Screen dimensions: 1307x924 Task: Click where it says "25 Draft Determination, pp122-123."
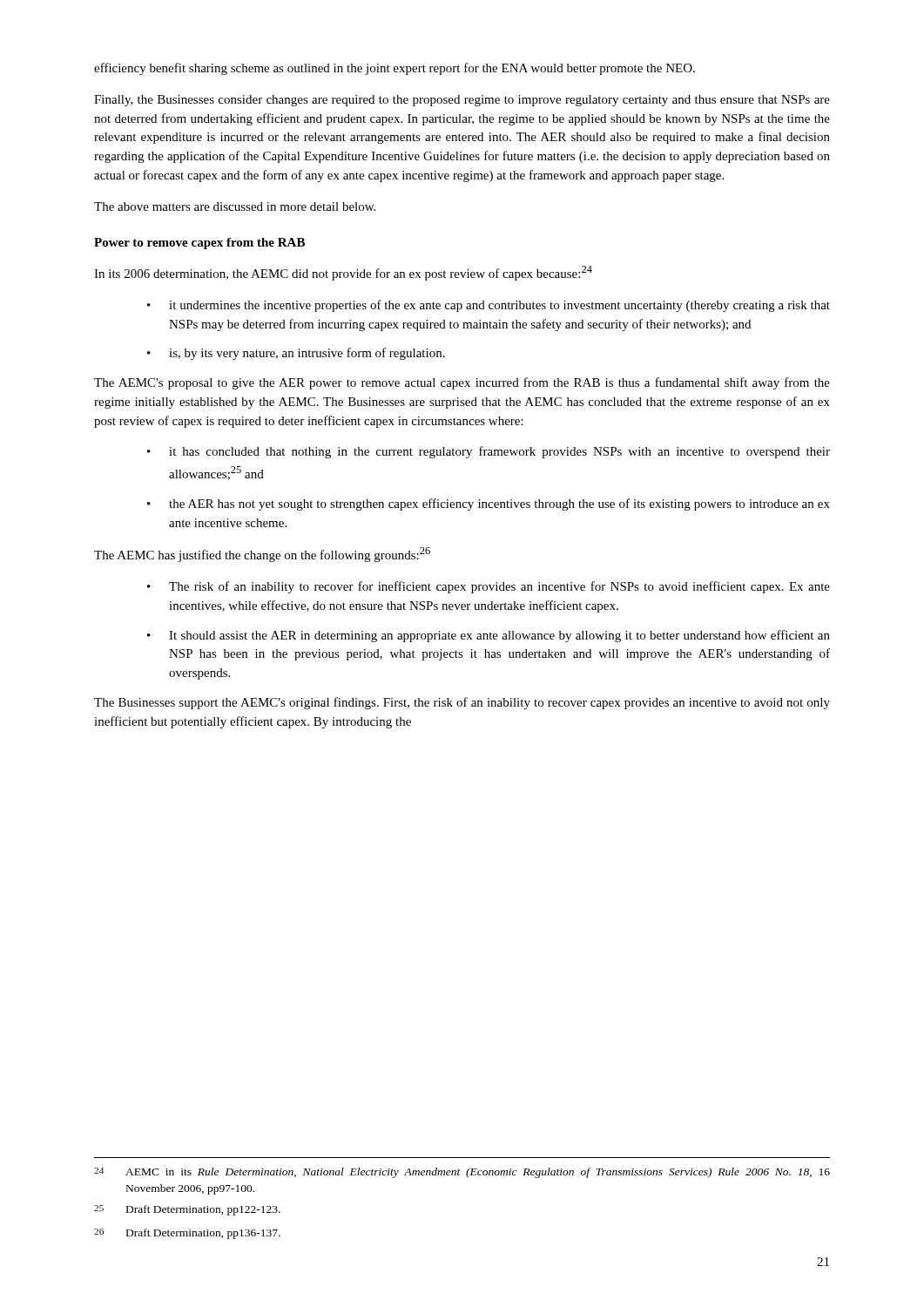click(187, 1210)
